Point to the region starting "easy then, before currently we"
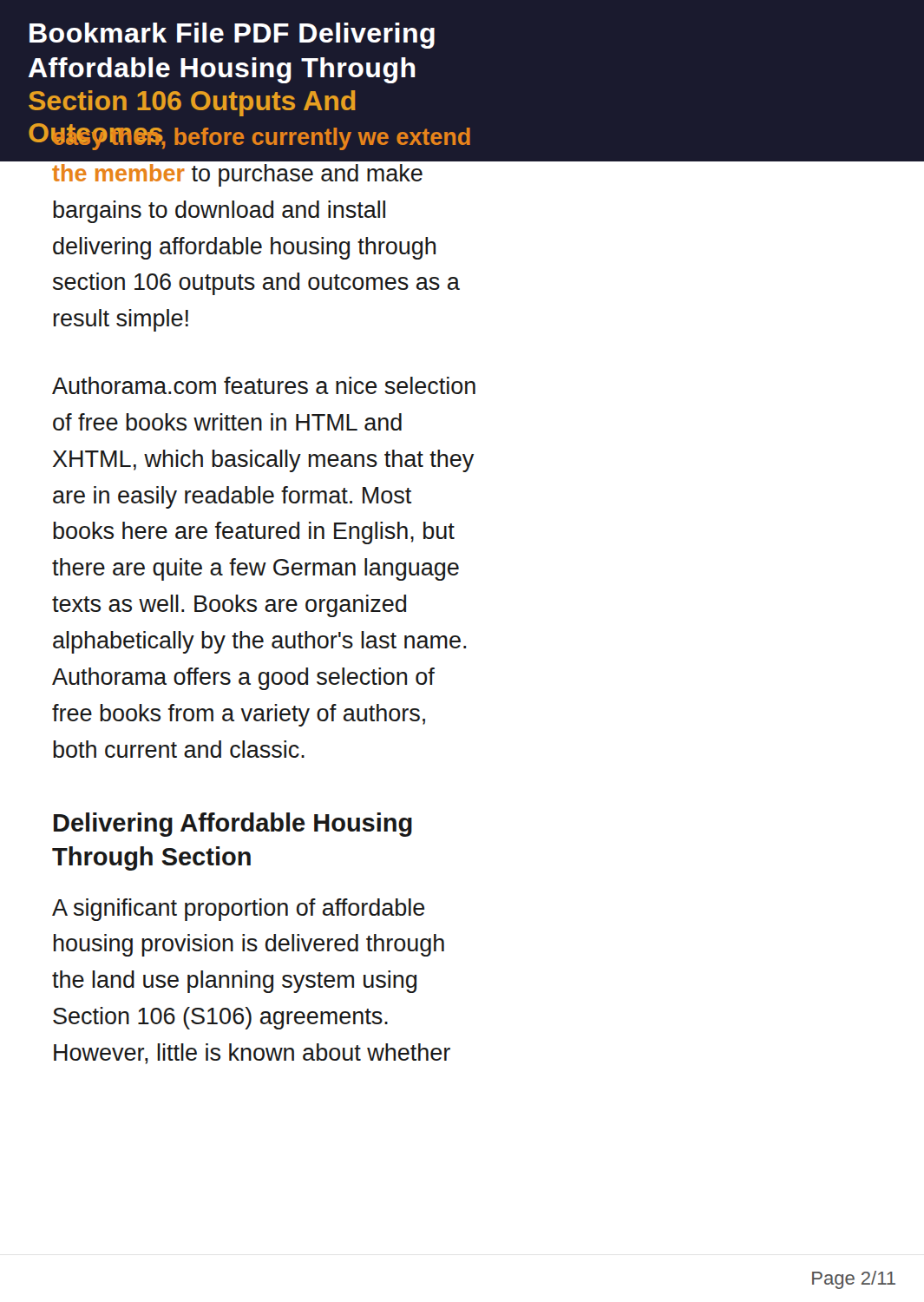This screenshot has height=1302, width=924. tap(262, 228)
